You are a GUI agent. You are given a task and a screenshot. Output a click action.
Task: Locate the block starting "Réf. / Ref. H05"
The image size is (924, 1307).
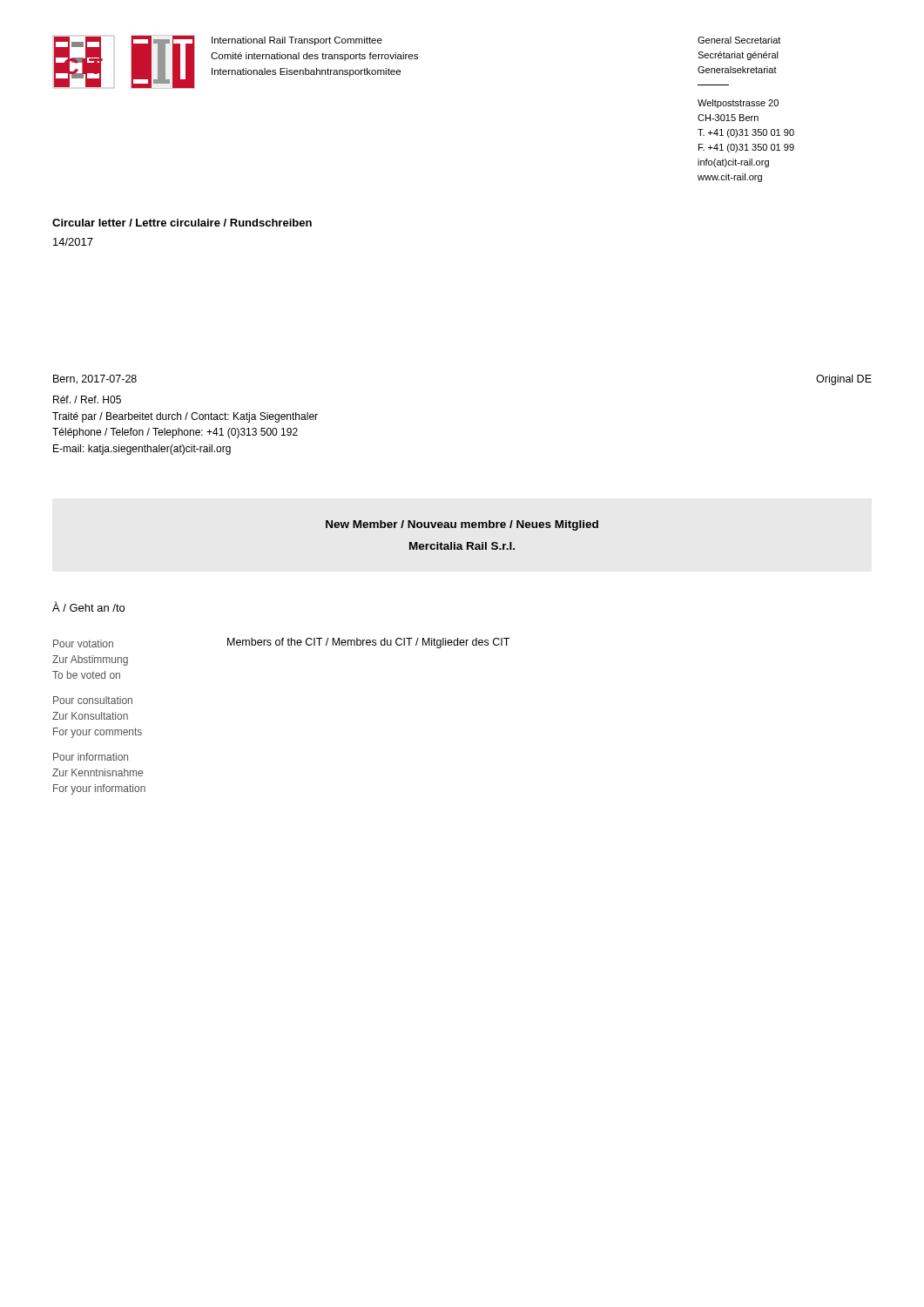click(x=185, y=424)
